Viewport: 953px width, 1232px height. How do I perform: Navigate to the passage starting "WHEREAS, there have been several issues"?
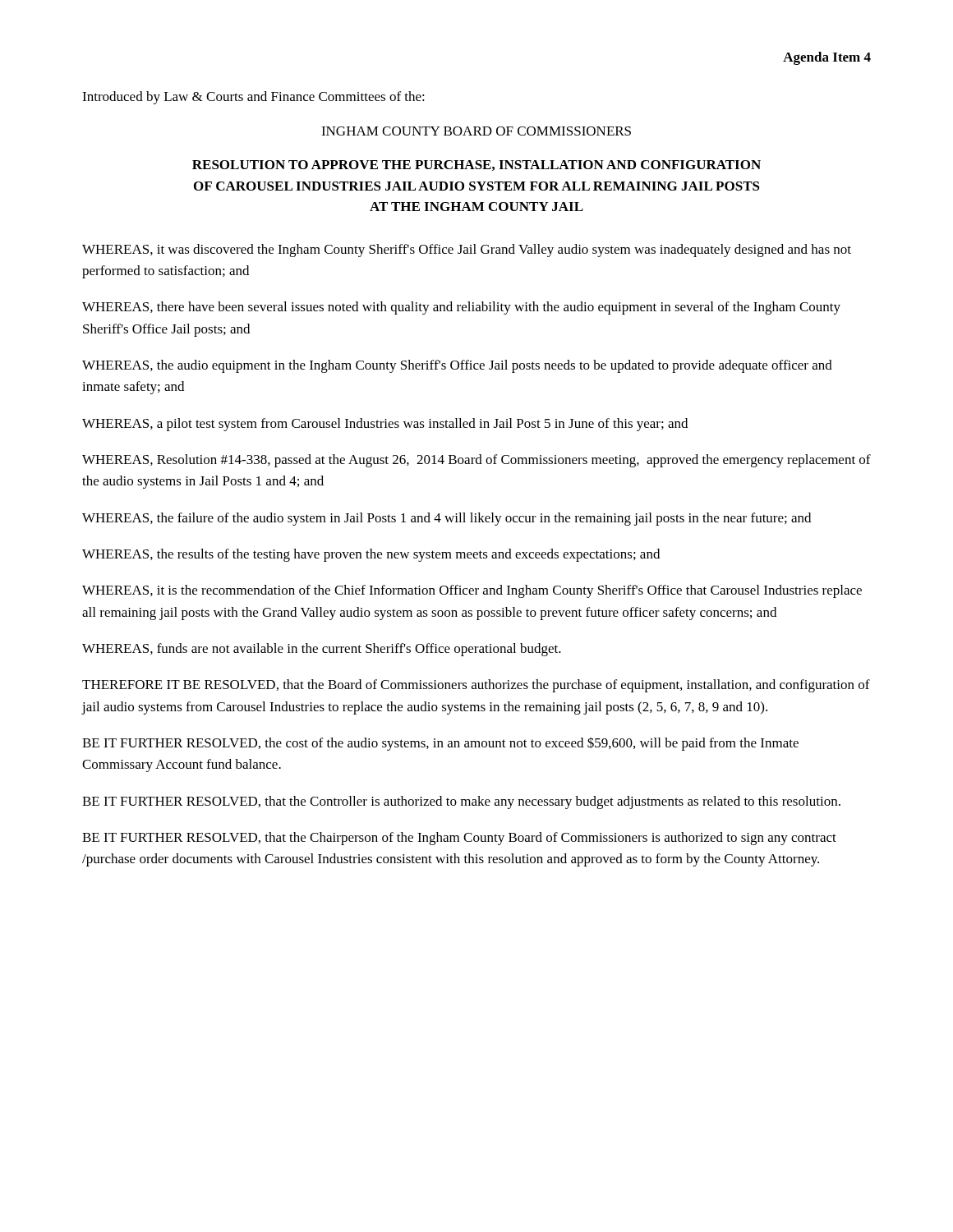coord(461,318)
